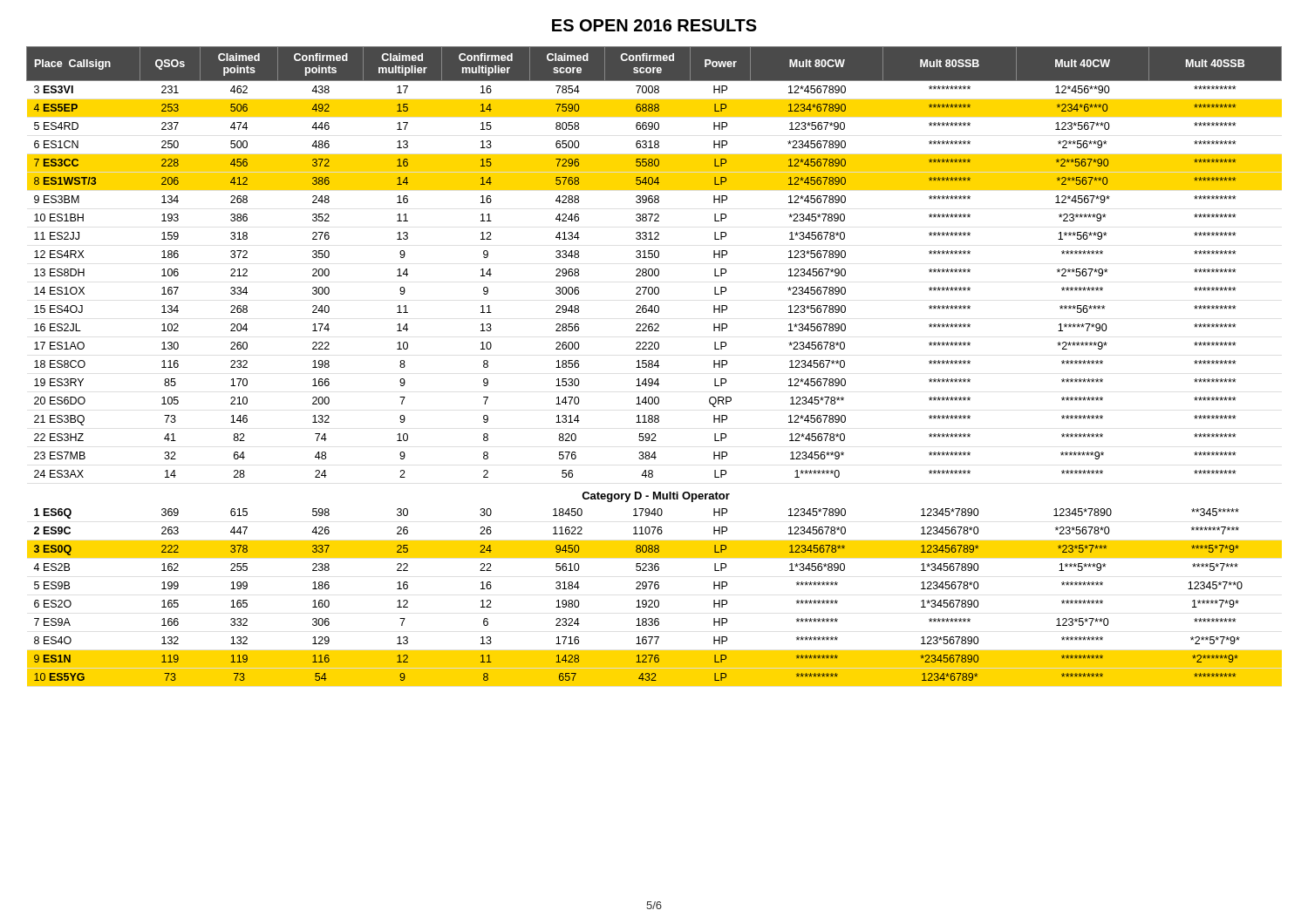Locate the table with the text "Confirmed points"

[x=654, y=367]
